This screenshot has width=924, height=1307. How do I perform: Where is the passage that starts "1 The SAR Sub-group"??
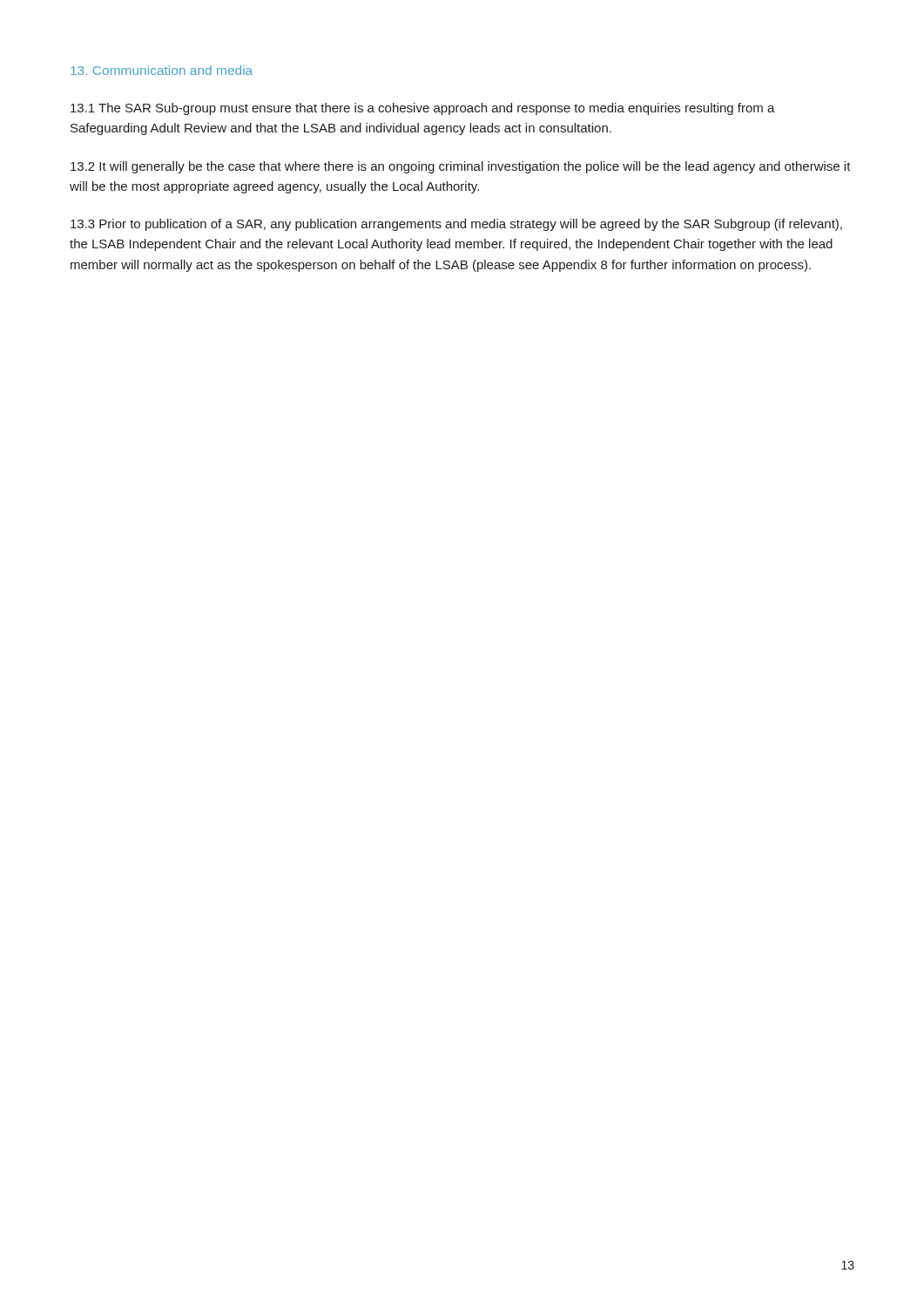coord(422,118)
